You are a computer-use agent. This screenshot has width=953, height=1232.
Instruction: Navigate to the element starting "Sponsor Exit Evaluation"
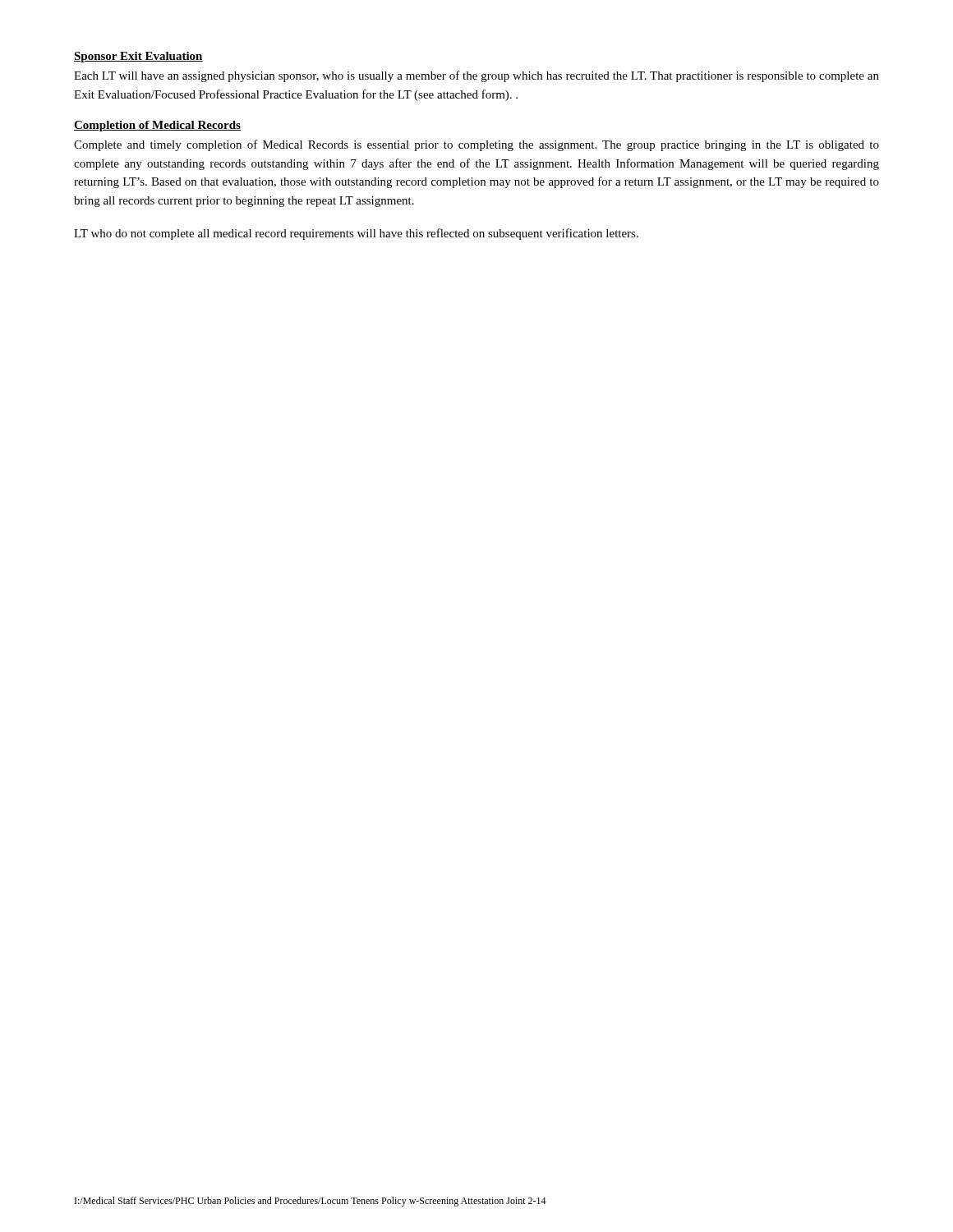[138, 56]
